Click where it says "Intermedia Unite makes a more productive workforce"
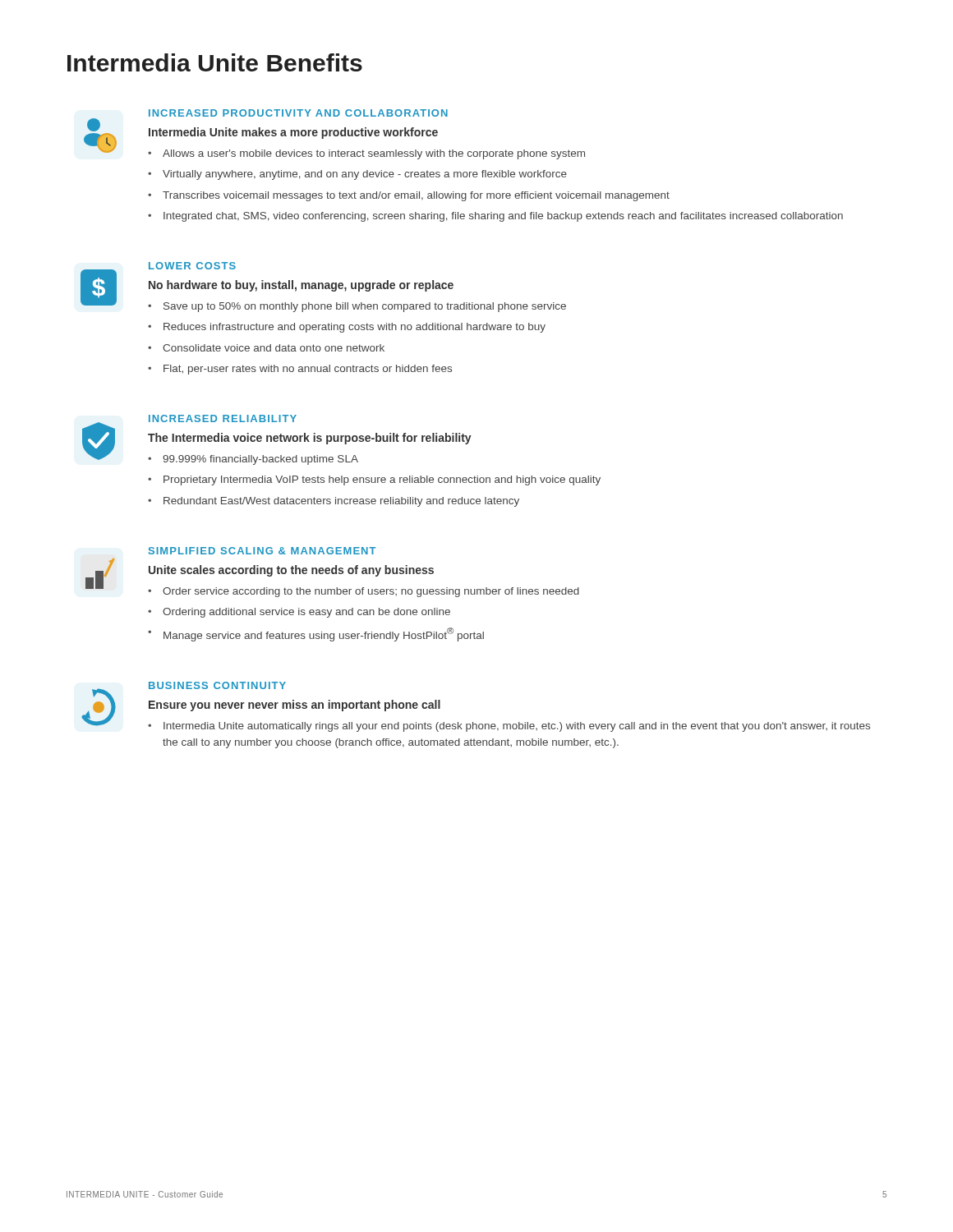 [293, 132]
